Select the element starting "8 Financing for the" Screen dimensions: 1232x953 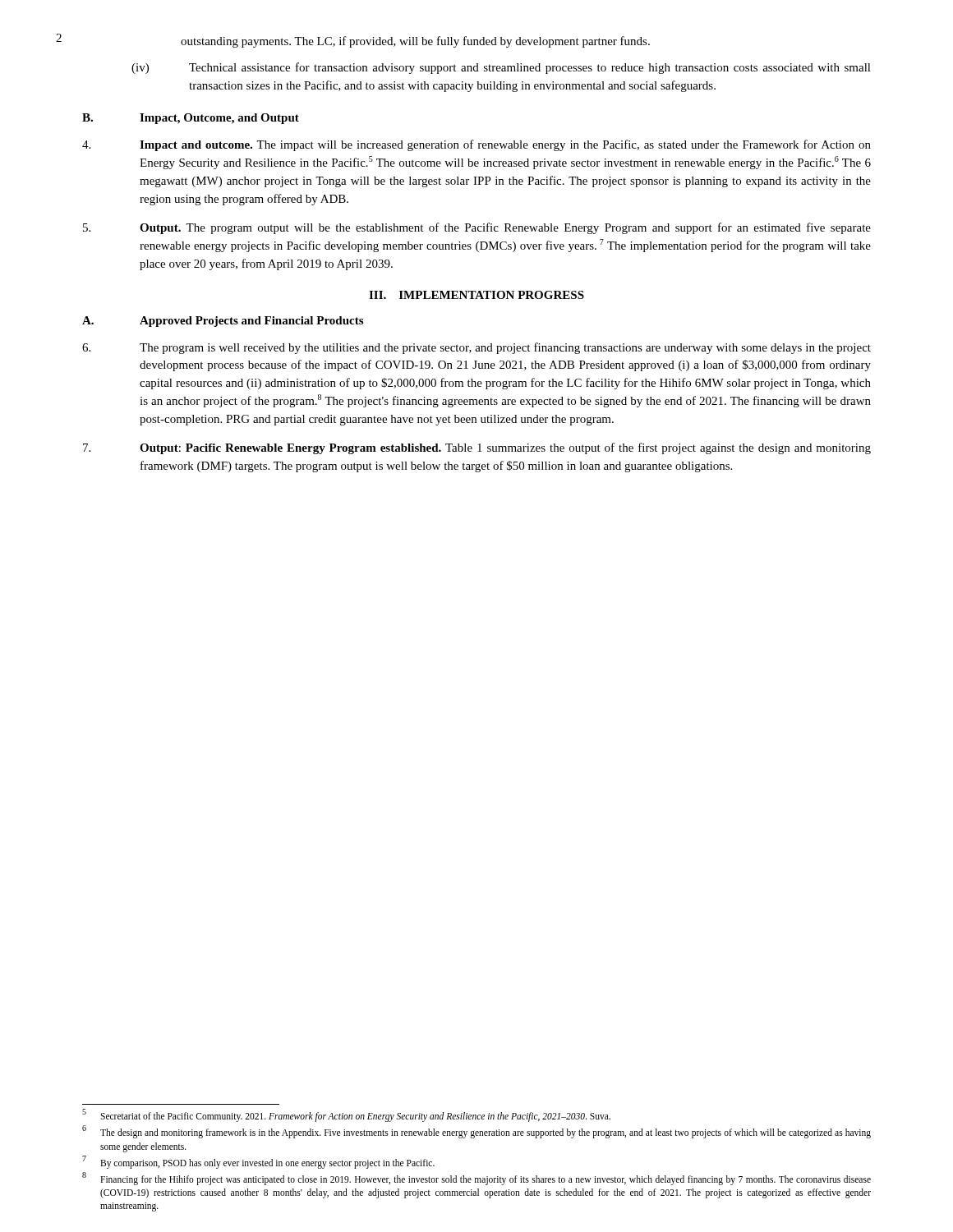pos(476,1192)
